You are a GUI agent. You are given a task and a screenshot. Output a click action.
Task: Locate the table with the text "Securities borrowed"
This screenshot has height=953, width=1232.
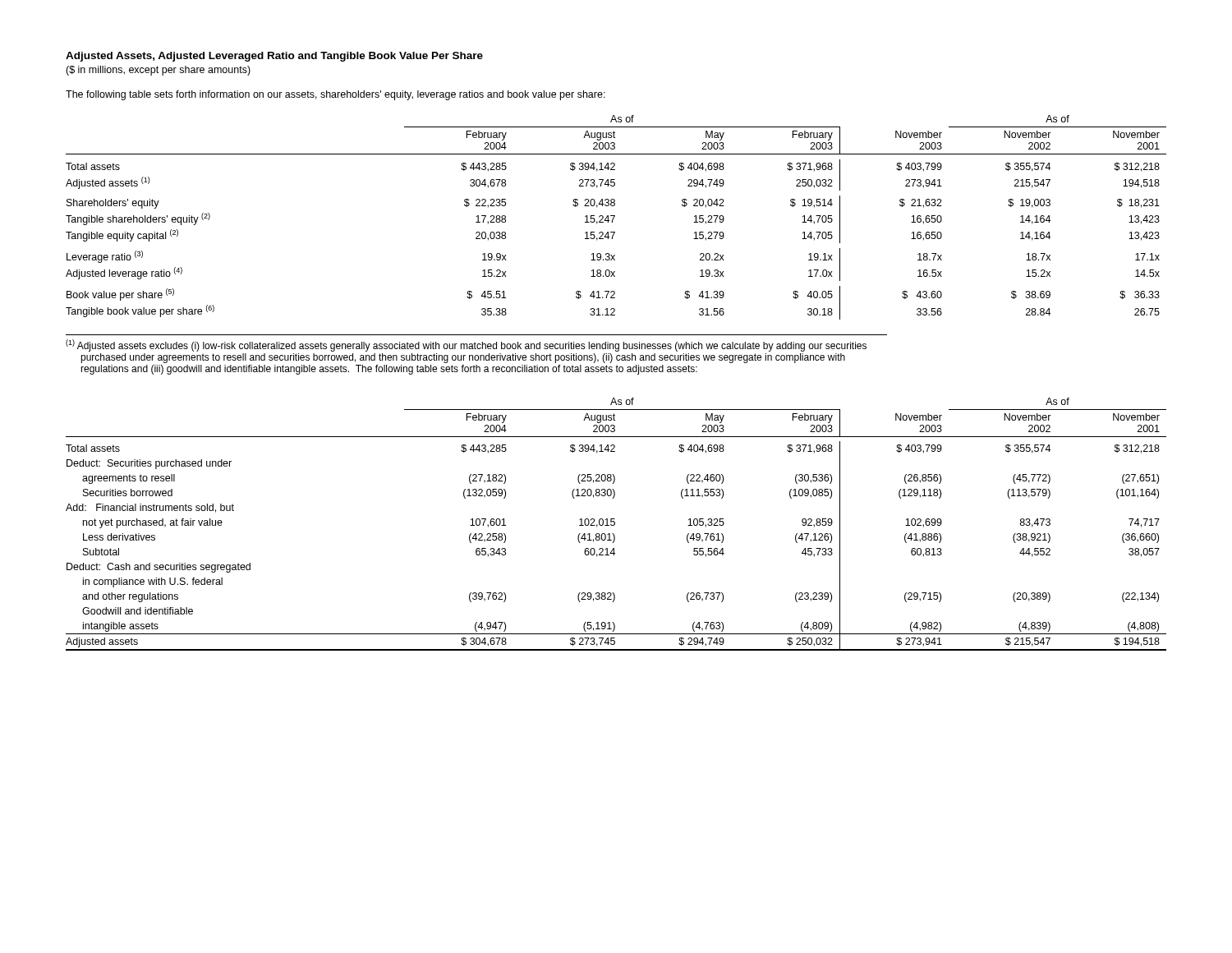(616, 522)
